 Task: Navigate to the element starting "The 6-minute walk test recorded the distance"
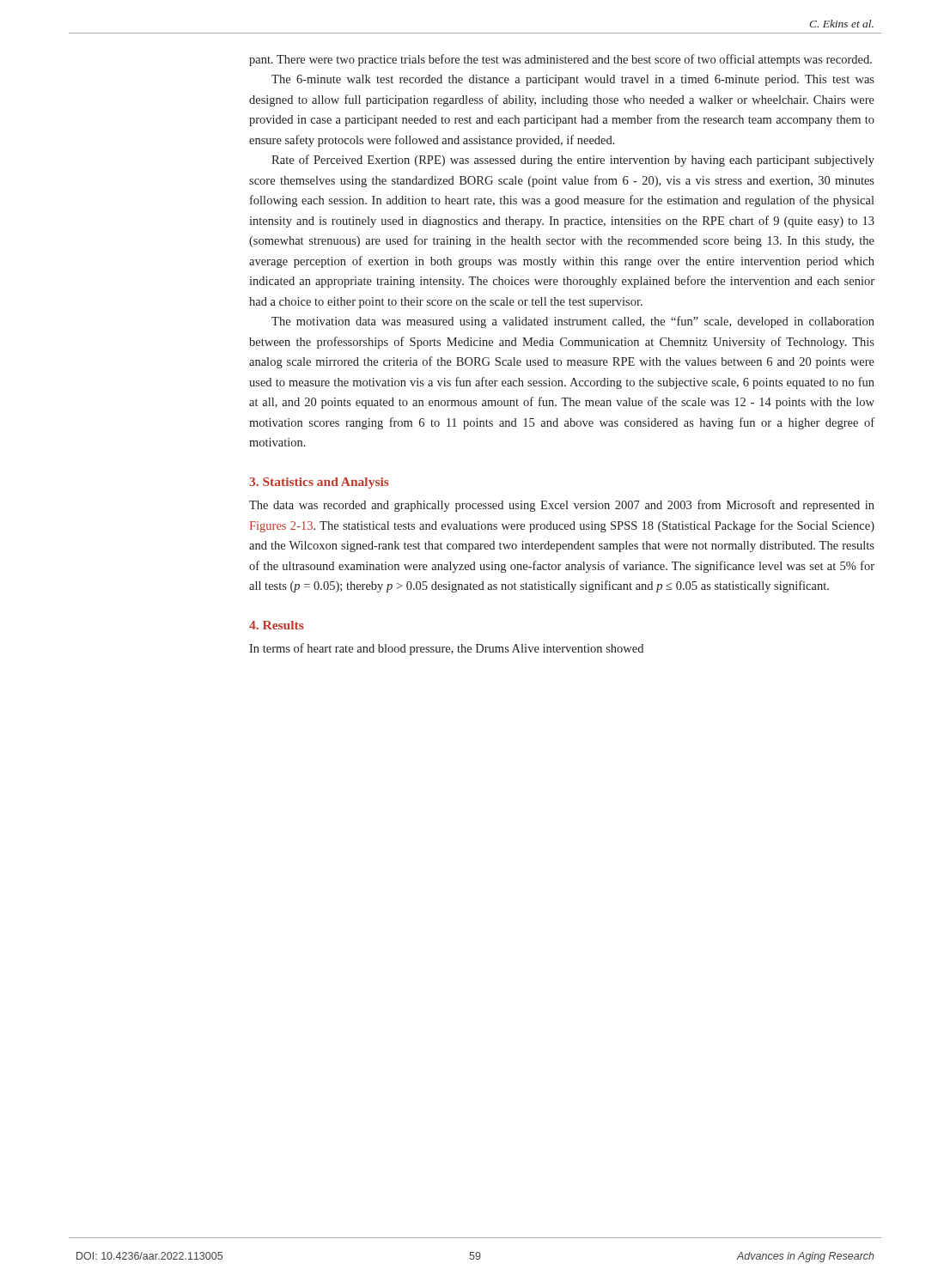tap(562, 110)
